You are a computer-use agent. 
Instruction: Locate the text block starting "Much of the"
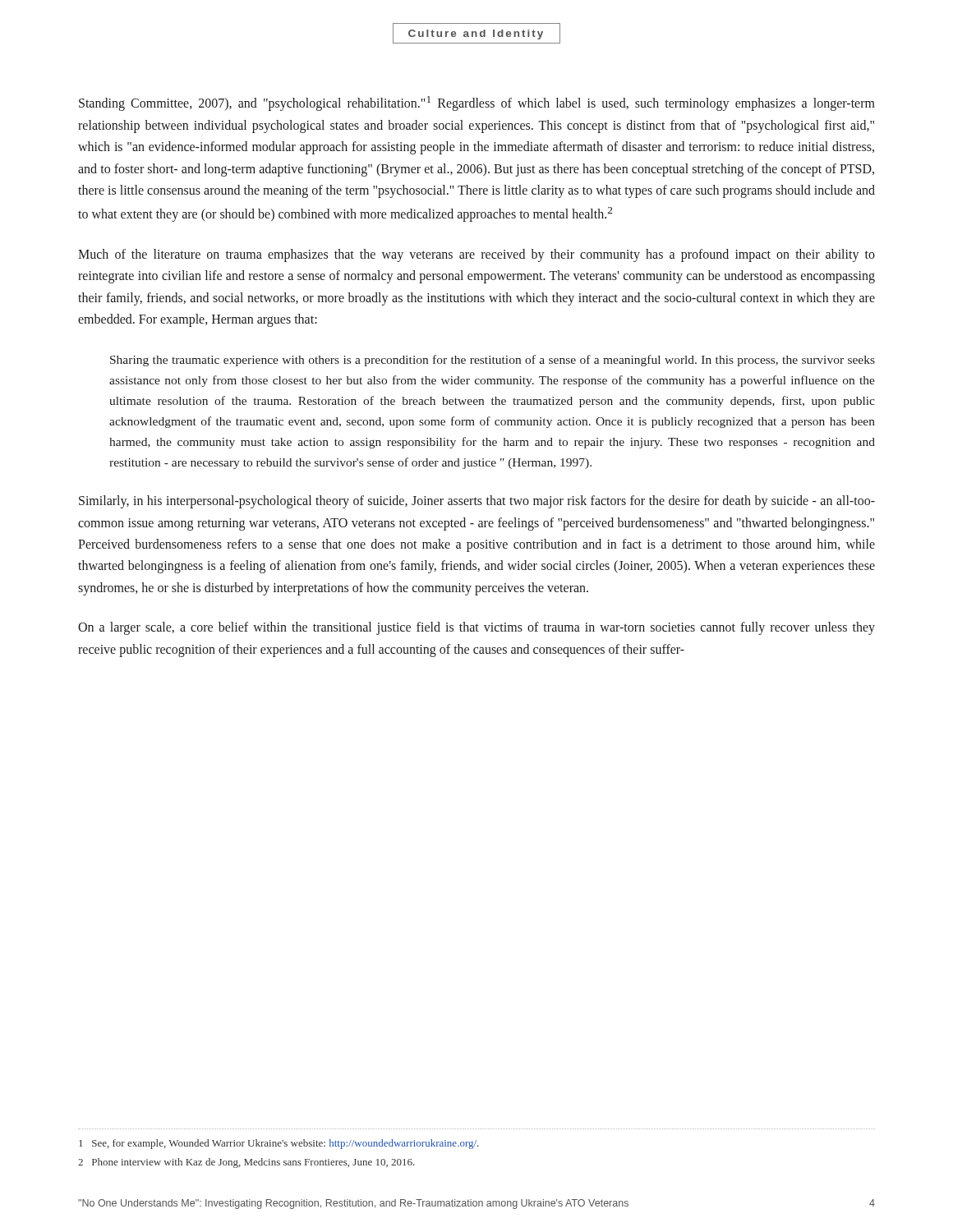(476, 287)
